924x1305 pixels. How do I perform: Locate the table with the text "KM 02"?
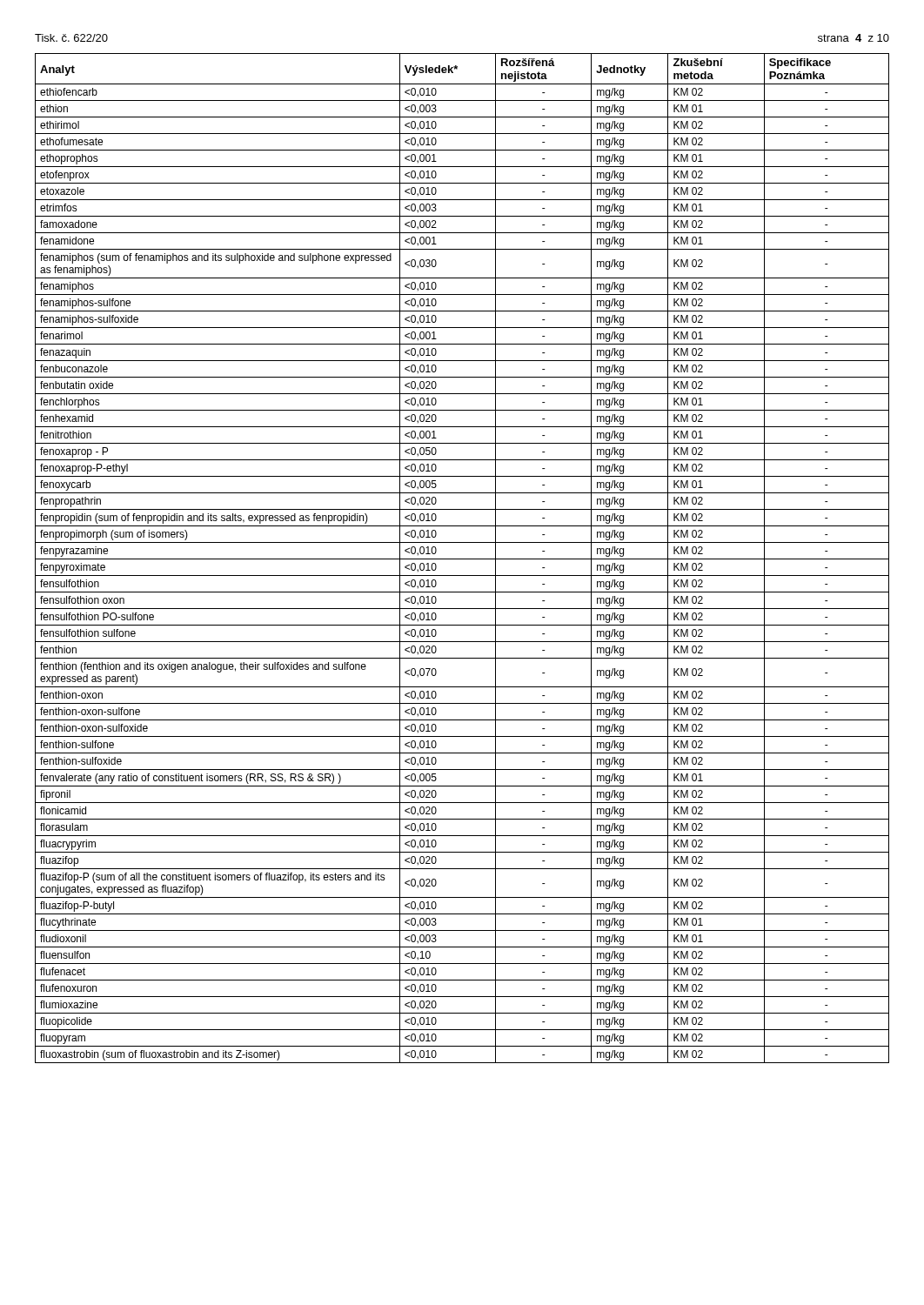point(462,558)
